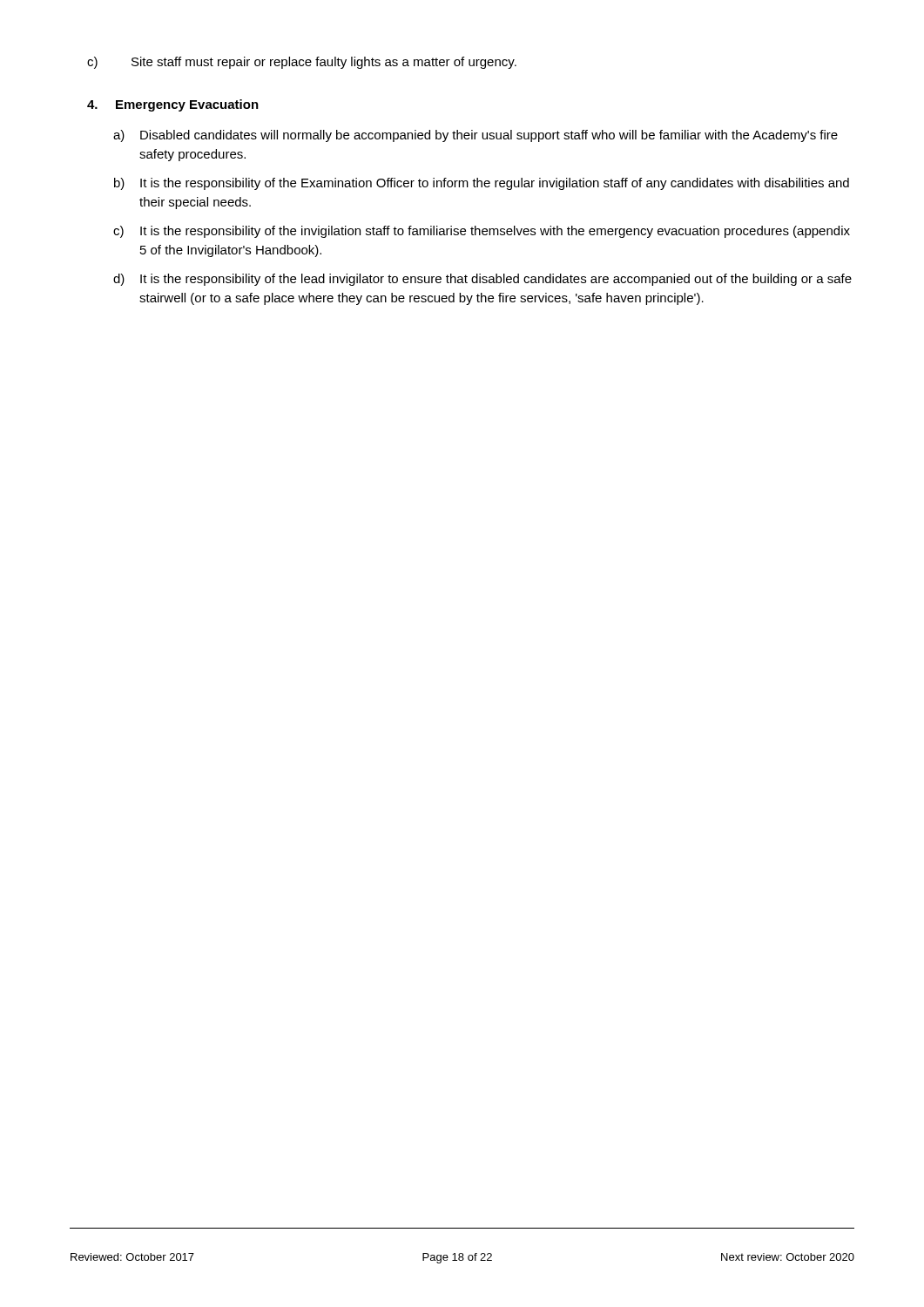The height and width of the screenshot is (1307, 924).
Task: Find the list item that reads "a) Disabled candidates will normally be"
Action: point(484,145)
